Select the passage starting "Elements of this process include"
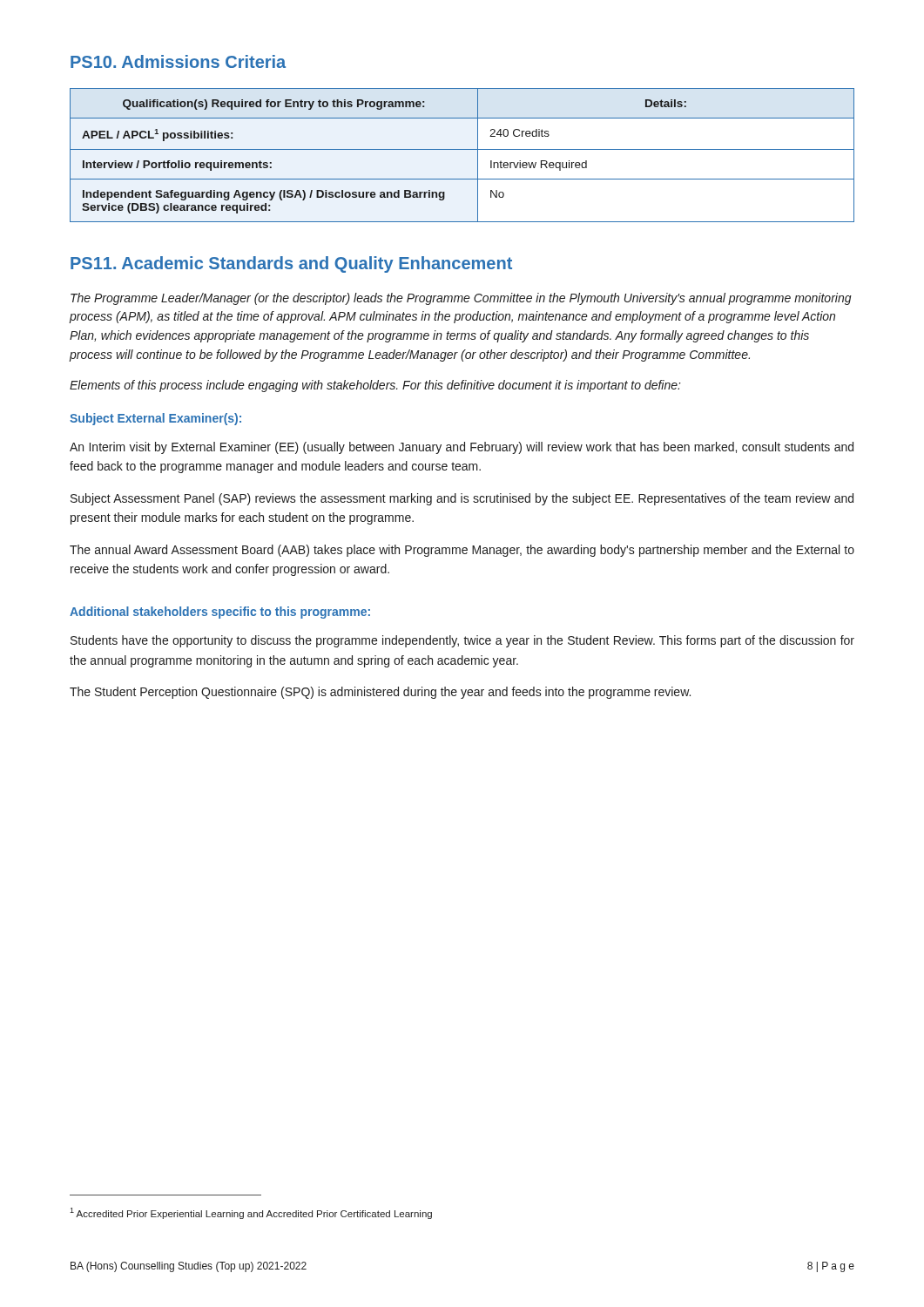 pyautogui.click(x=462, y=386)
